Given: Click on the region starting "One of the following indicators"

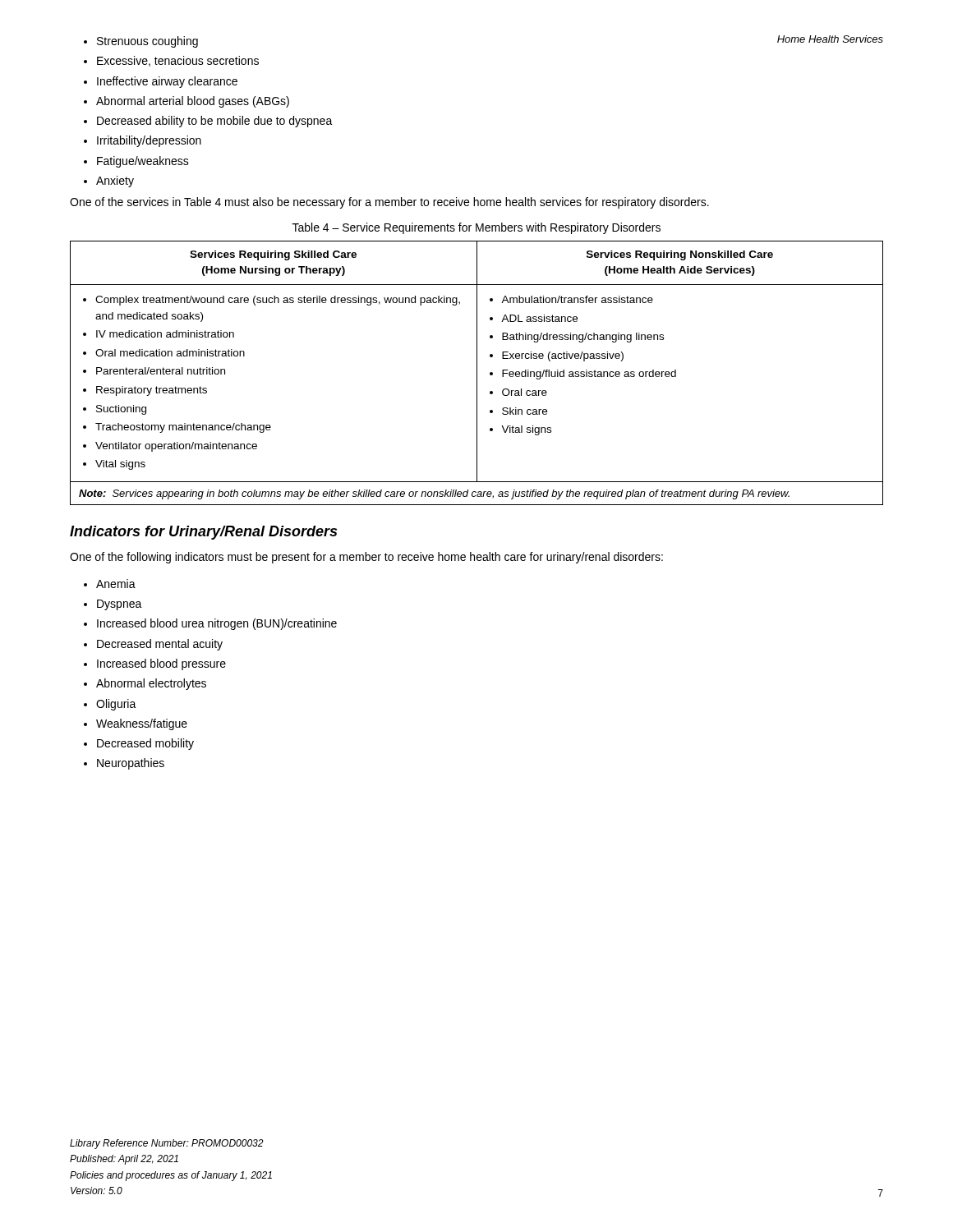Looking at the screenshot, I should 367,557.
